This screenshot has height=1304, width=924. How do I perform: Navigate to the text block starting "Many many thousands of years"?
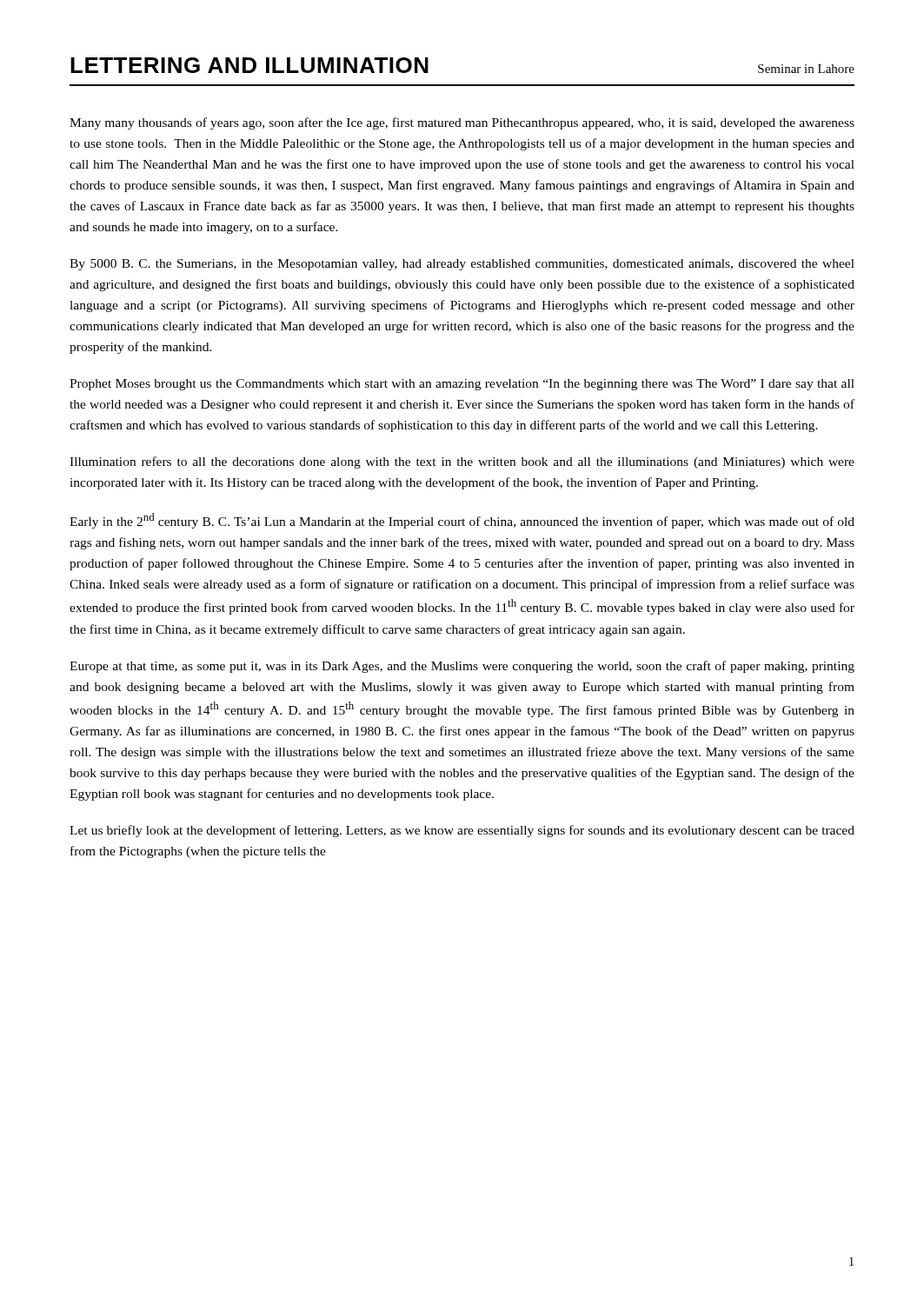[462, 174]
